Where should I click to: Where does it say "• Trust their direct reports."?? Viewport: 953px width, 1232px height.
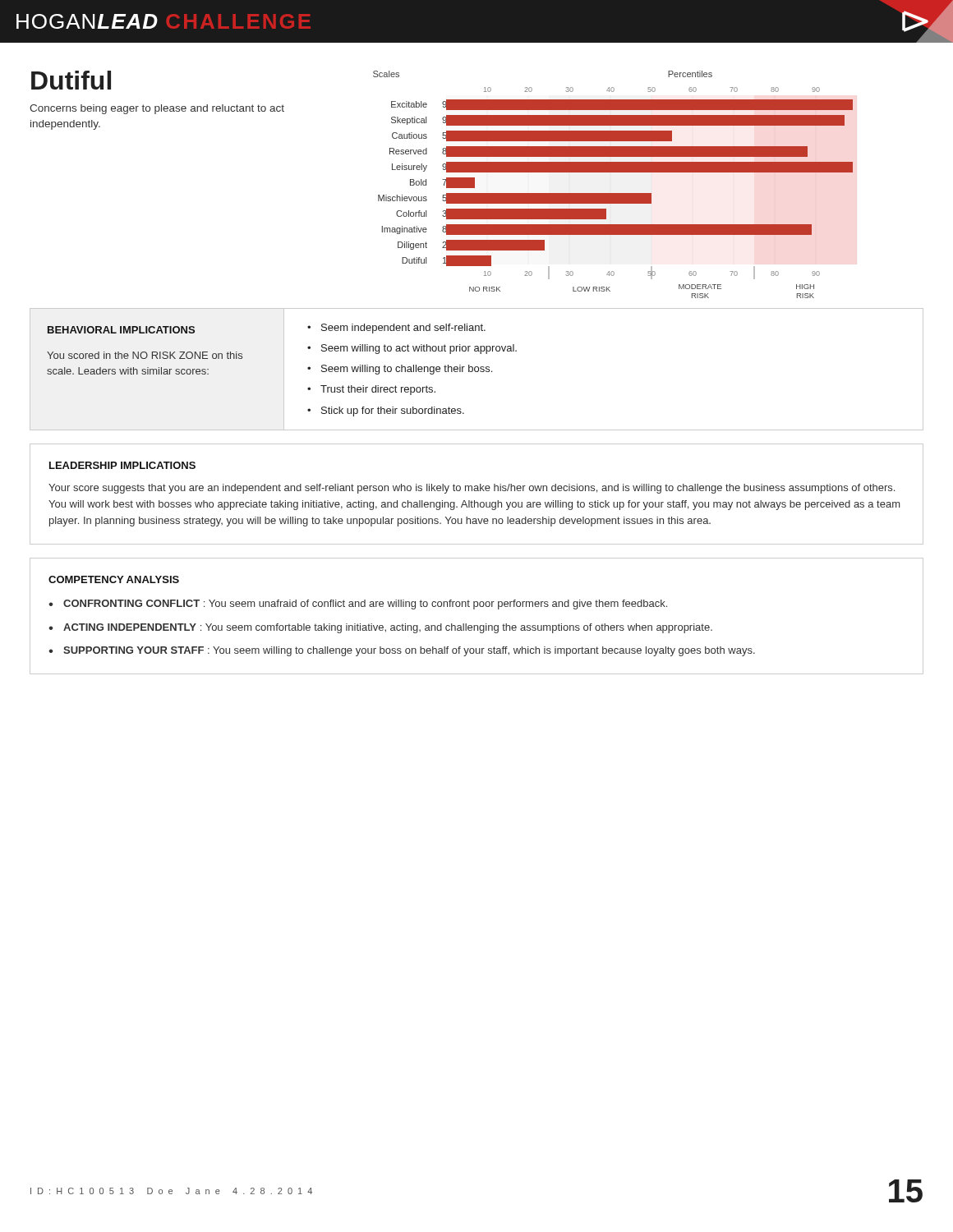click(372, 390)
